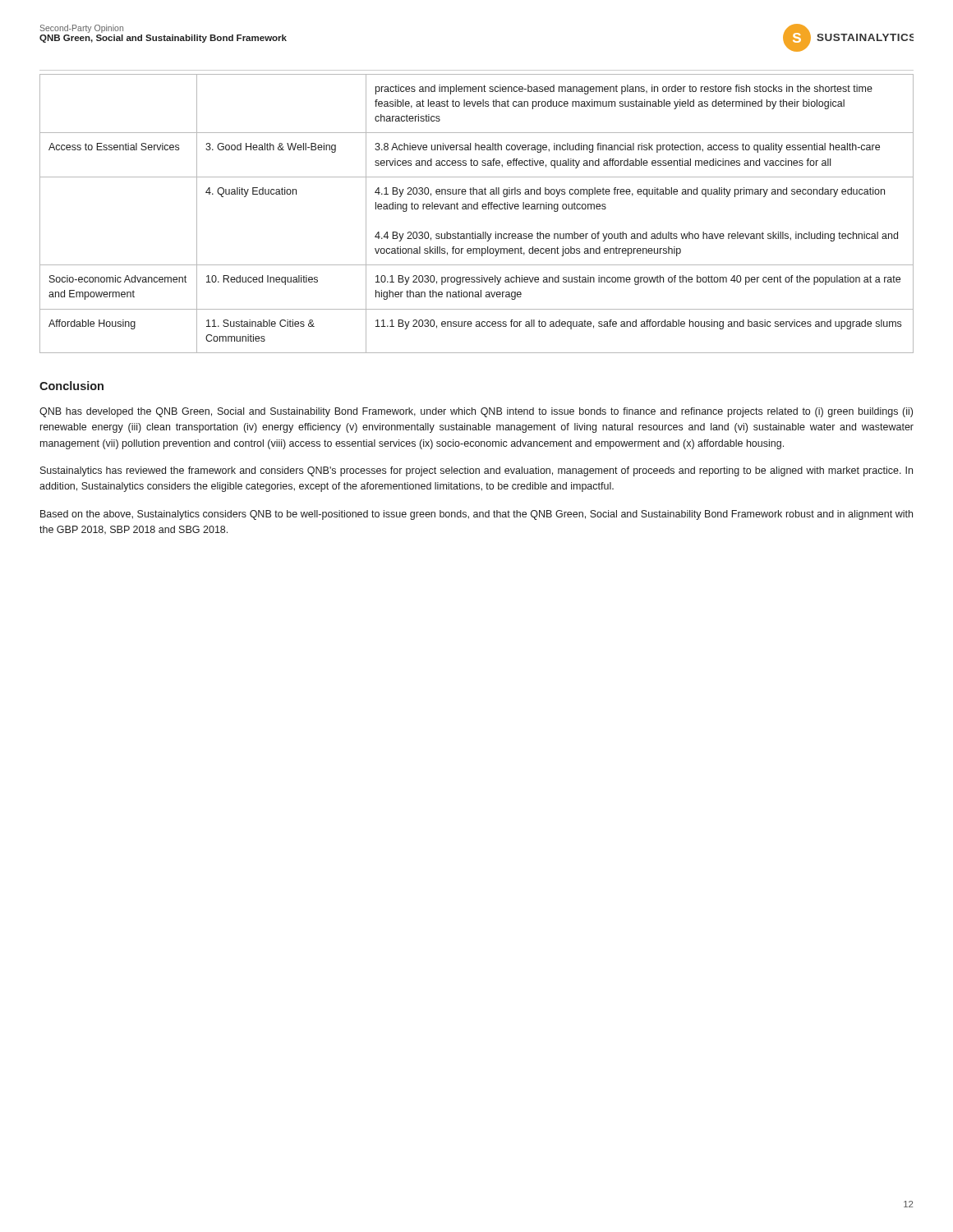The width and height of the screenshot is (953, 1232).
Task: Point to the block beginning "Sustainalytics has reviewed"
Action: point(476,478)
